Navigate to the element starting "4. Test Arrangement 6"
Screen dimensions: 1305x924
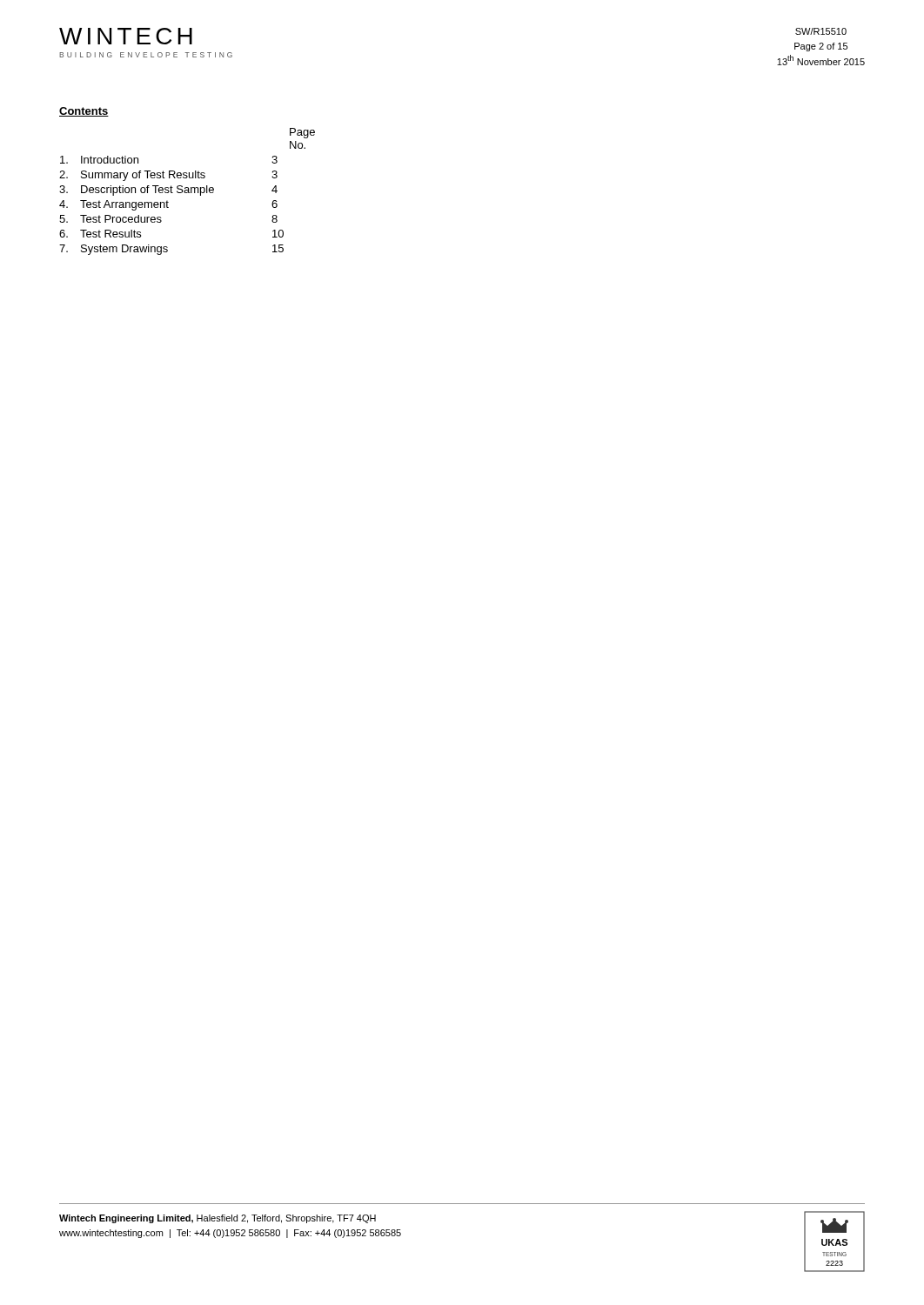(187, 204)
